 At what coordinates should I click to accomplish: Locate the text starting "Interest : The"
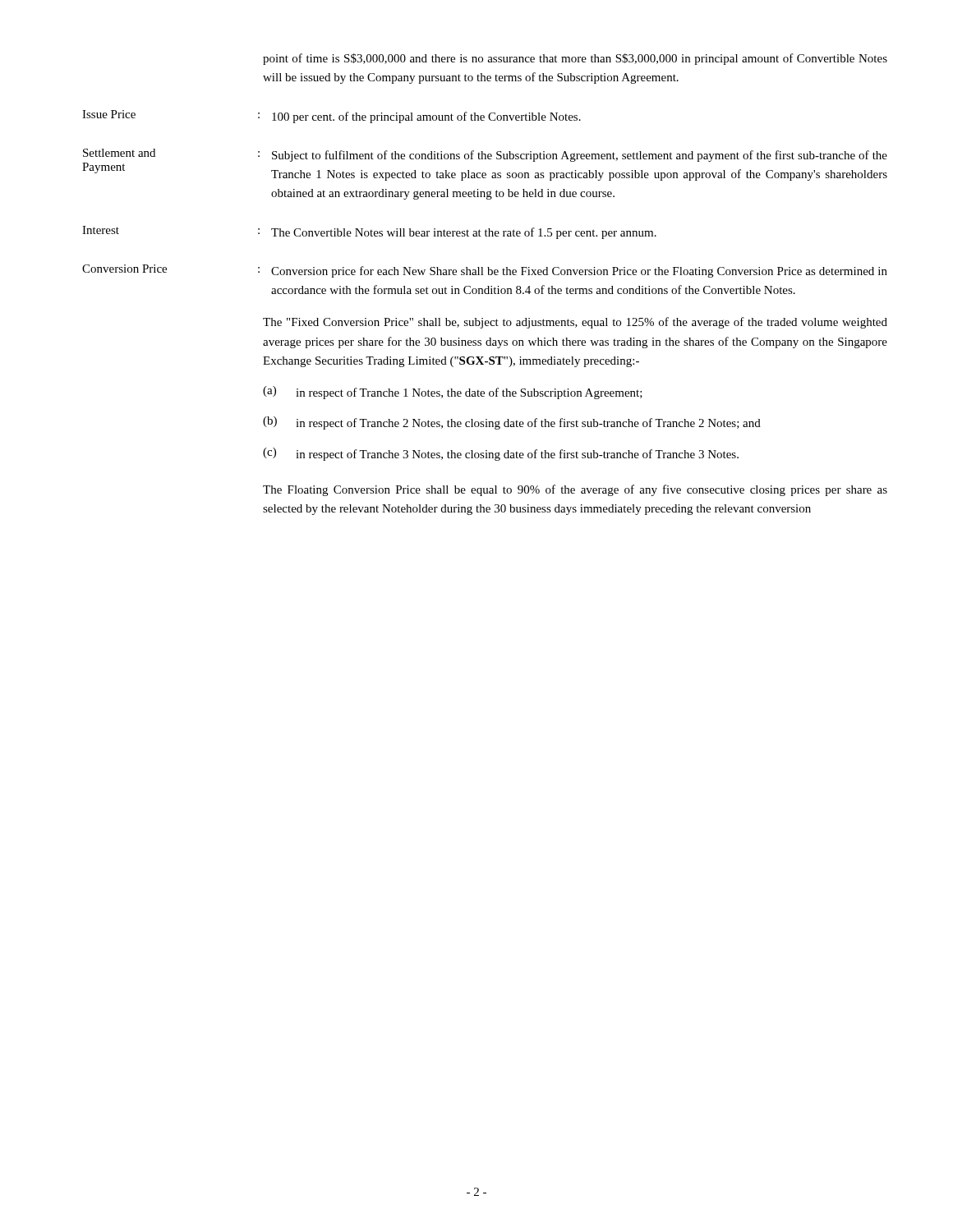(485, 233)
